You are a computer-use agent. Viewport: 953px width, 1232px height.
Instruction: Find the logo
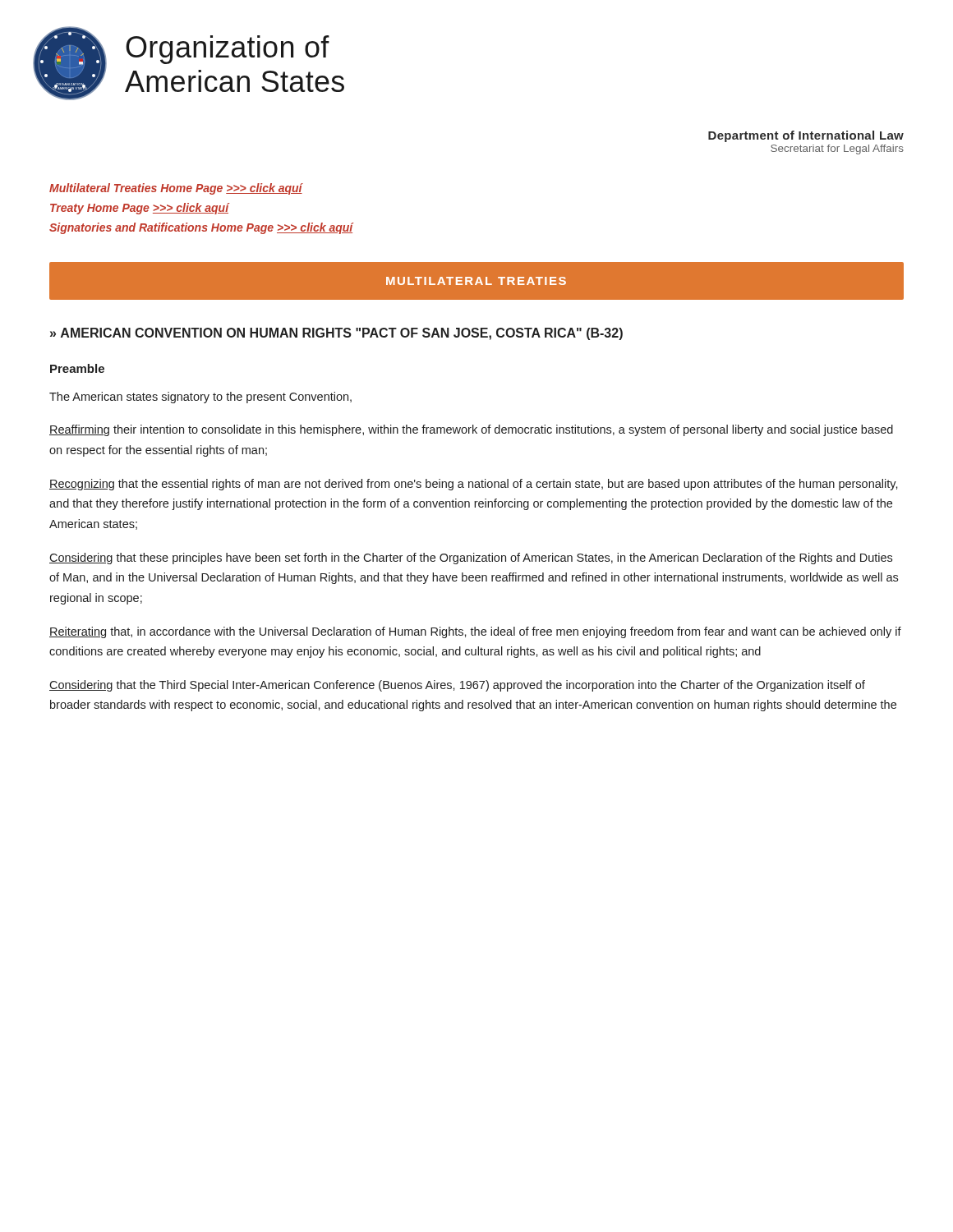pyautogui.click(x=79, y=65)
